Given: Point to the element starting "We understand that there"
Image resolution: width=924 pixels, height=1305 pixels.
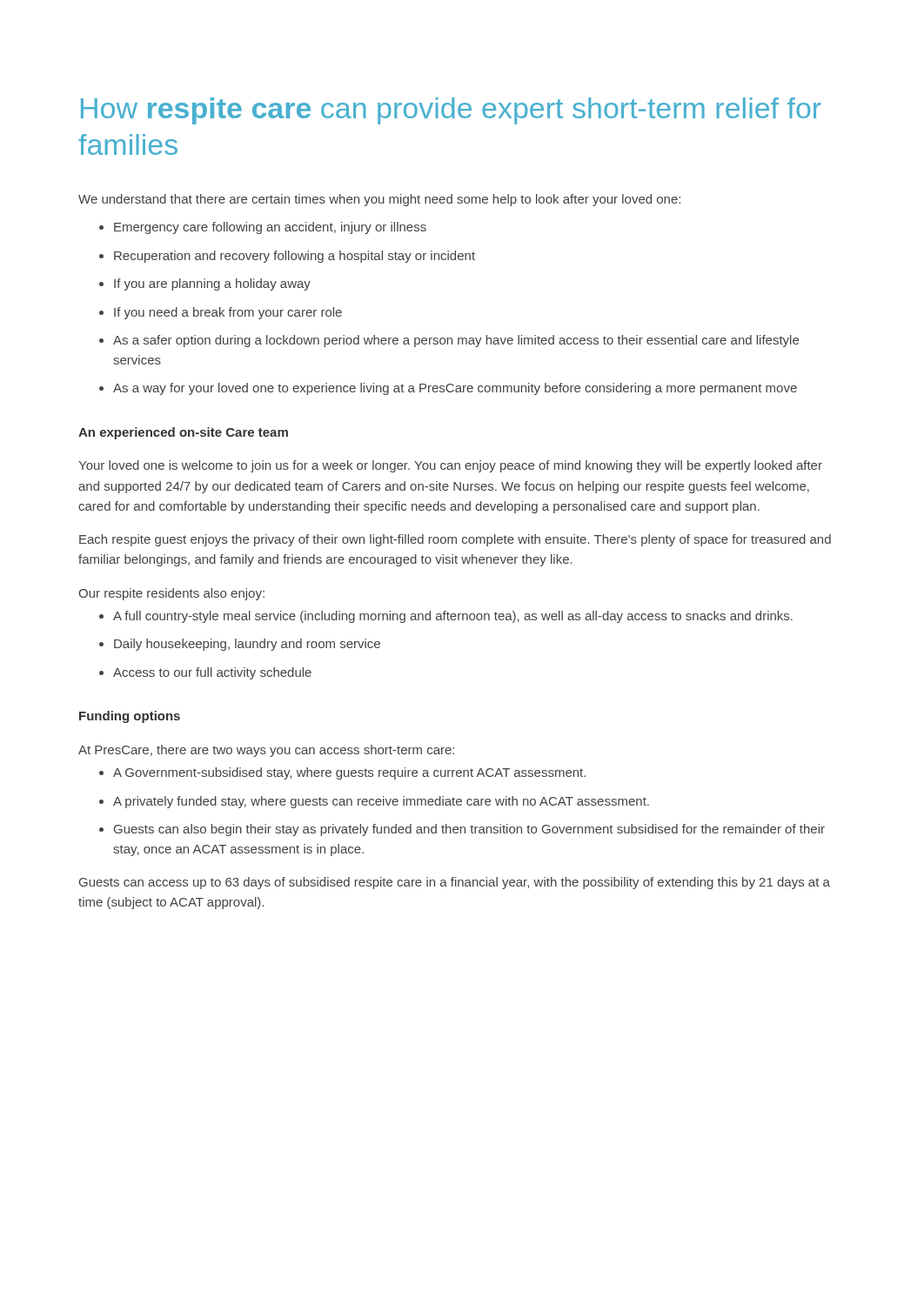Looking at the screenshot, I should point(462,199).
